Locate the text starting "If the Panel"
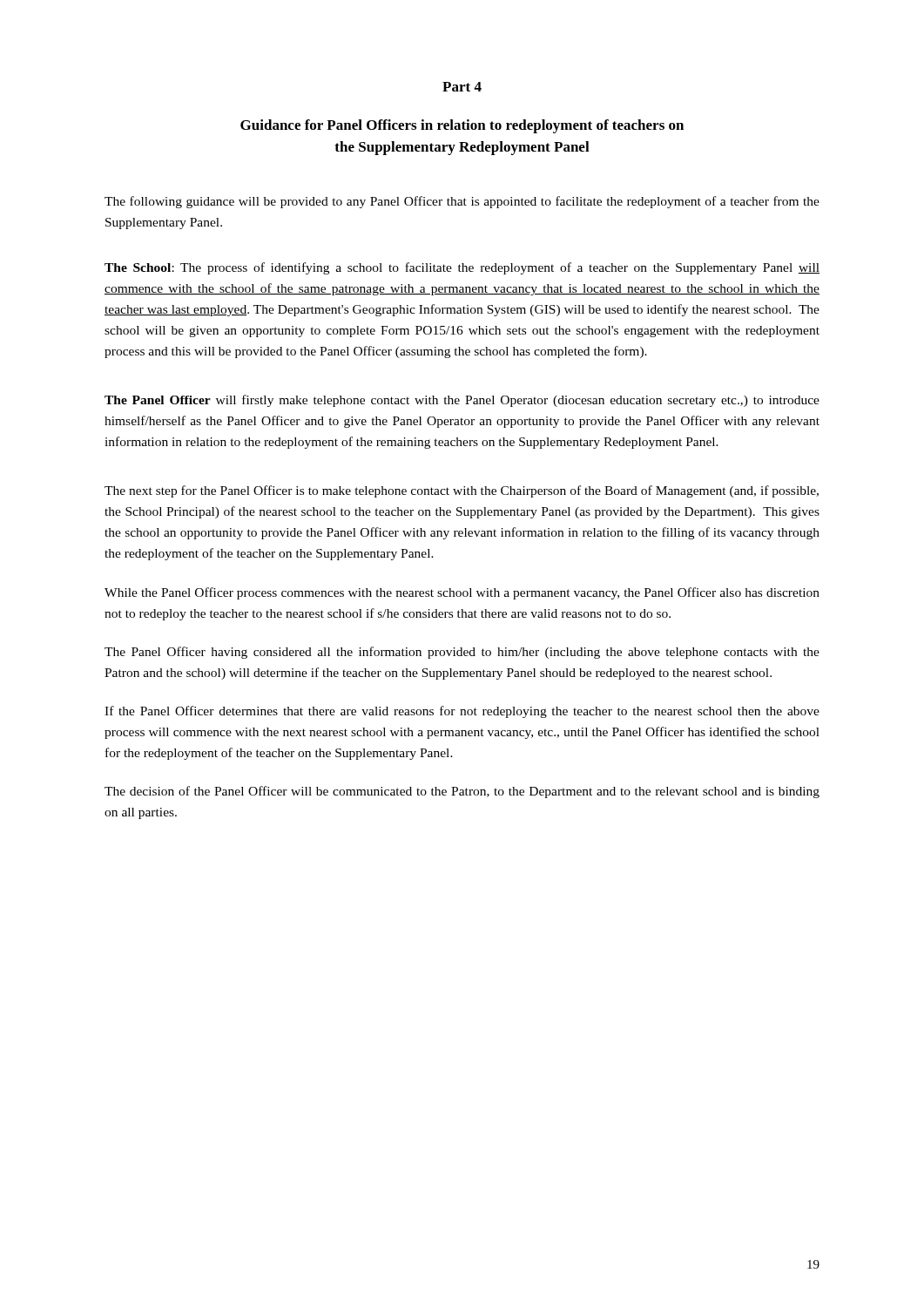924x1307 pixels. click(462, 731)
